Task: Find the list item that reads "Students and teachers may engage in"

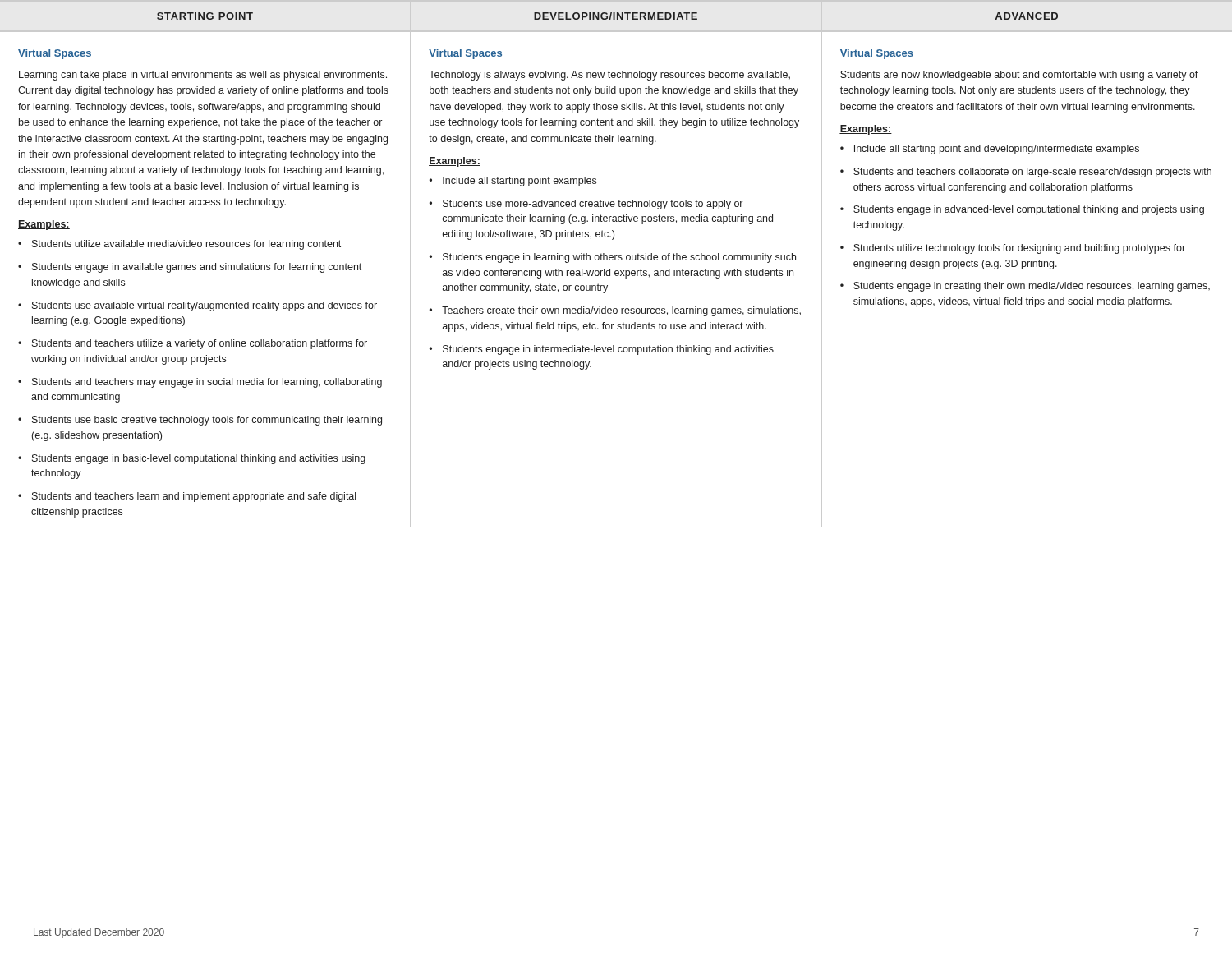Action: click(207, 389)
